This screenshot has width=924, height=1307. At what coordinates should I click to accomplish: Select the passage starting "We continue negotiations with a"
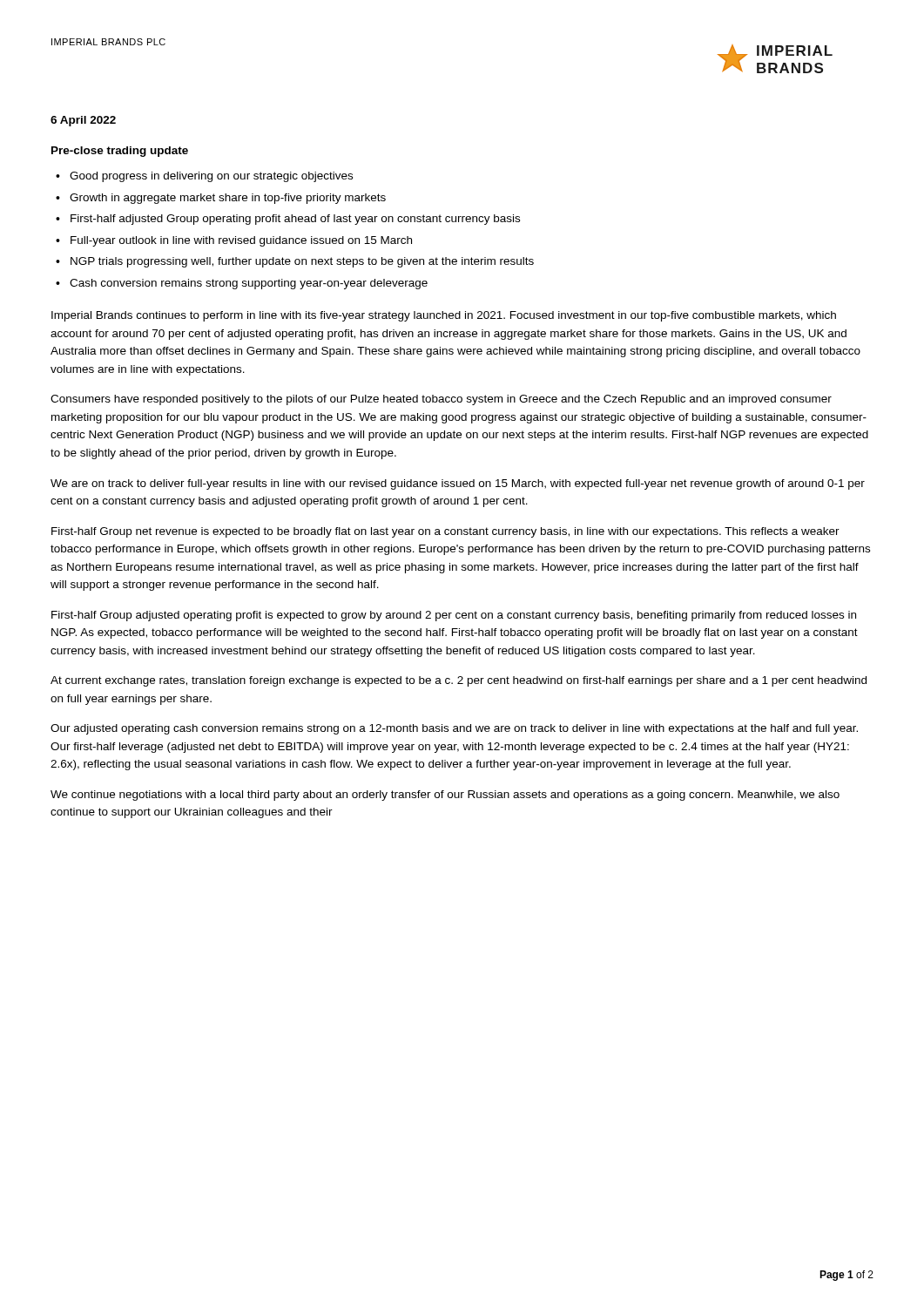(x=462, y=804)
